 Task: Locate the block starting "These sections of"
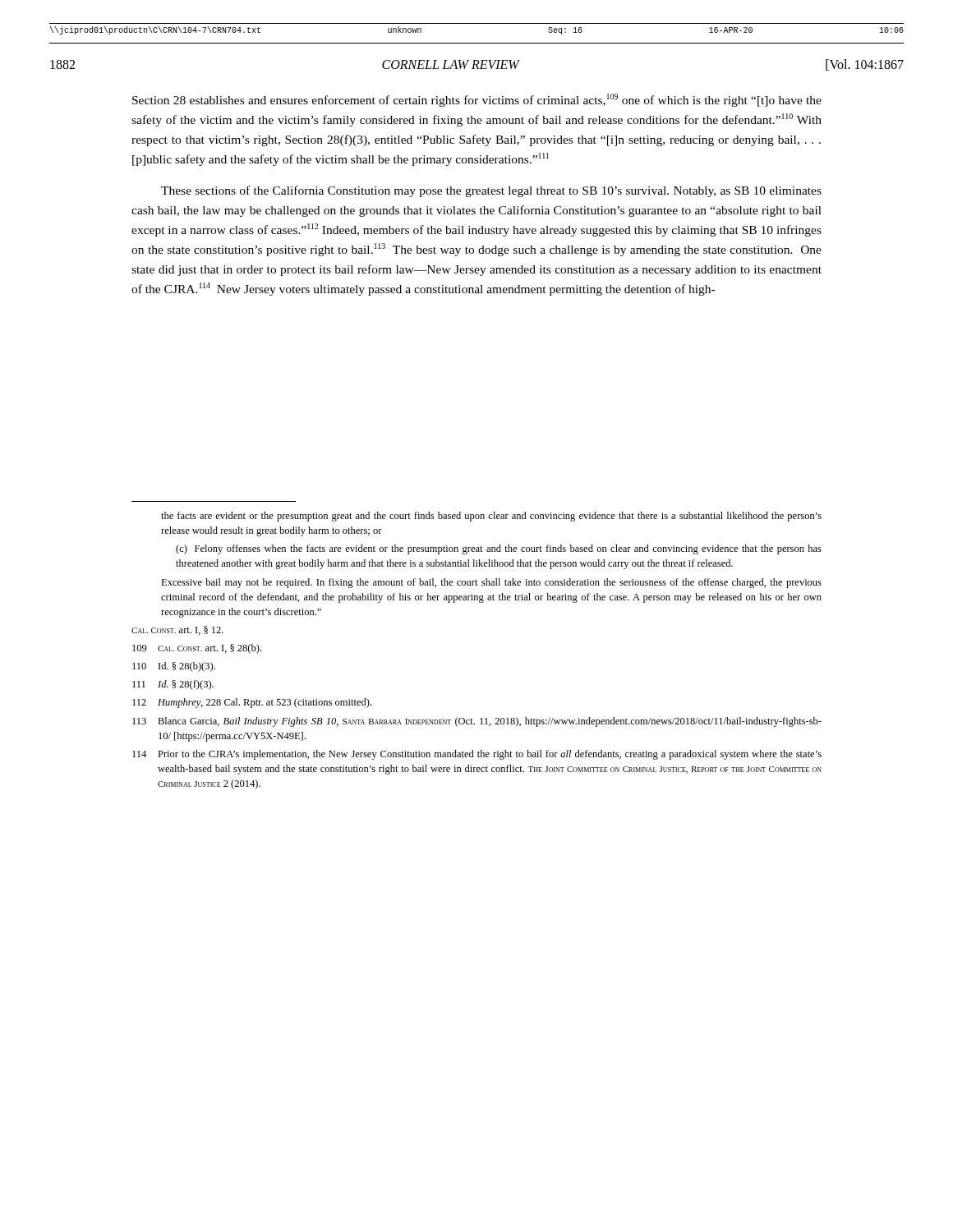coord(476,240)
